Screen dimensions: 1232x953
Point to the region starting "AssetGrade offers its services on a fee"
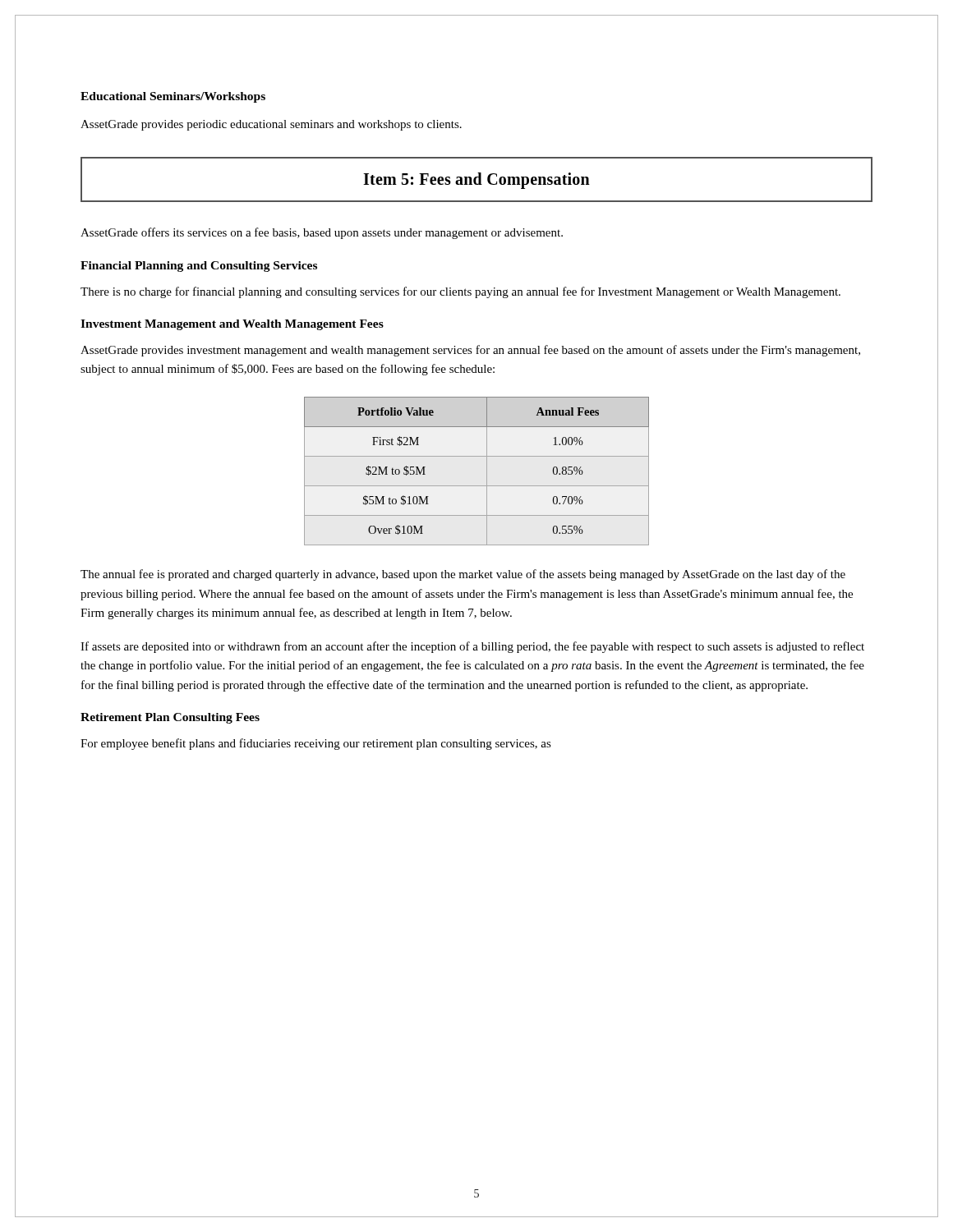322,233
